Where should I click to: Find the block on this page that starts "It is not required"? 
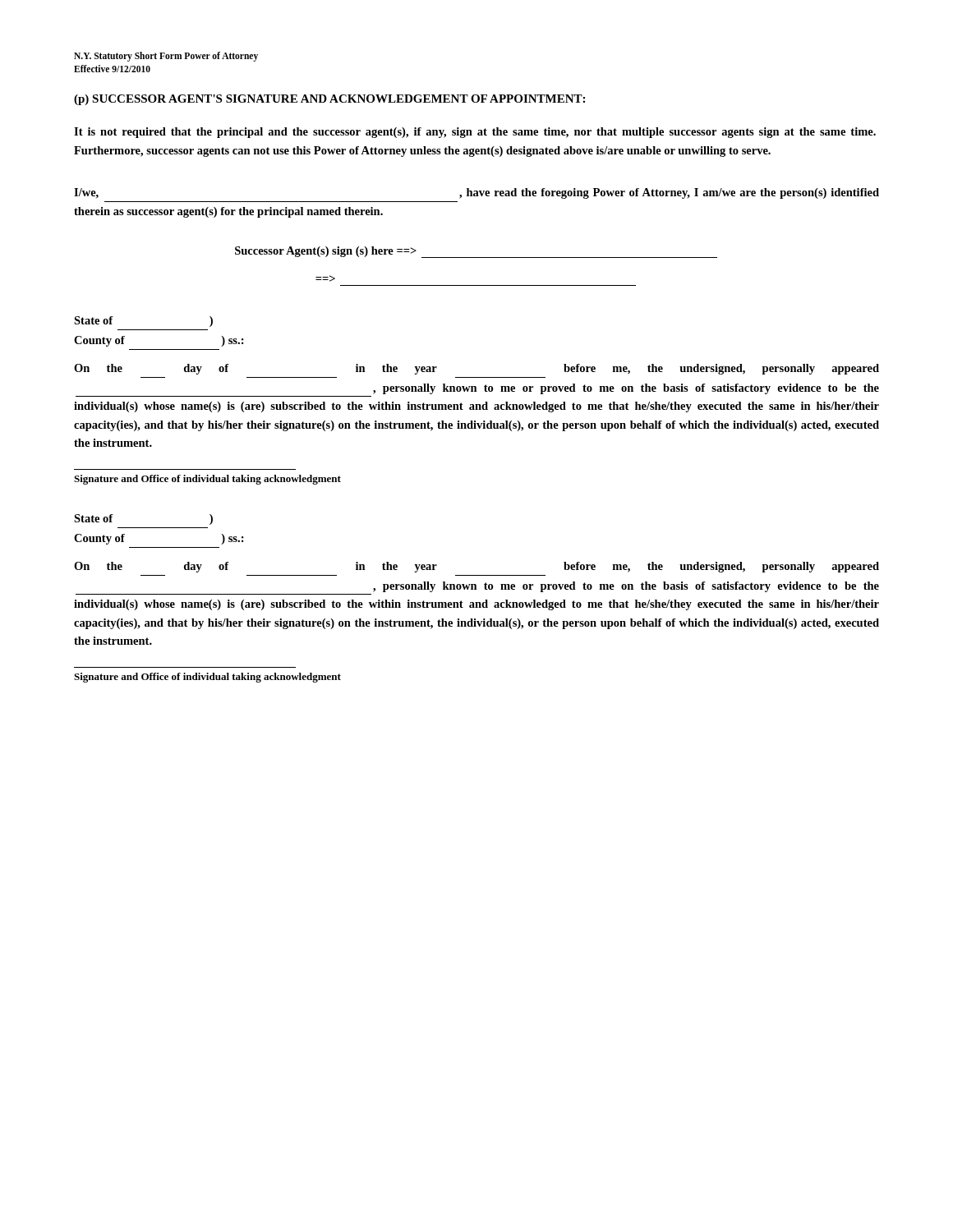[476, 141]
